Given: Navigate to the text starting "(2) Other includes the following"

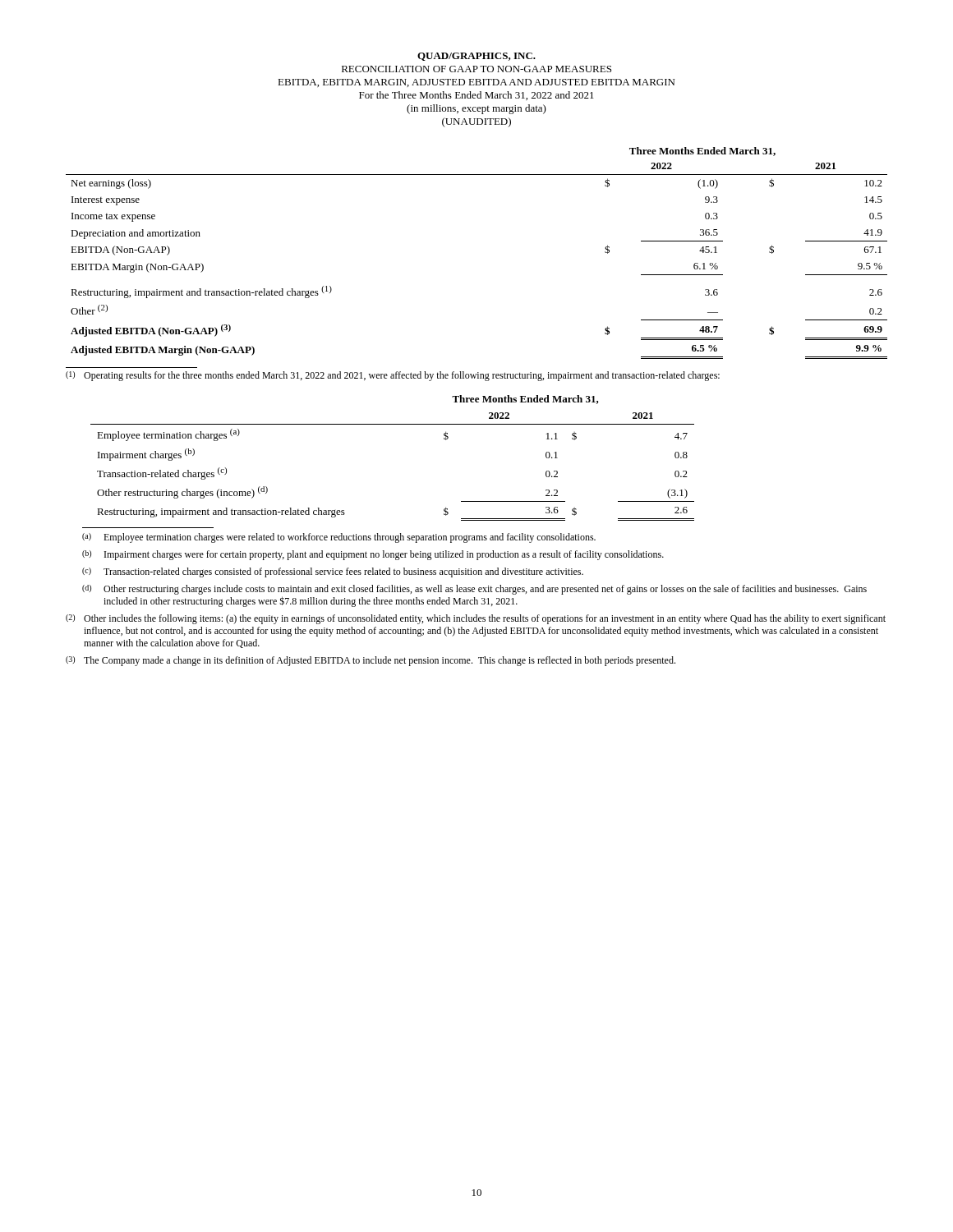Looking at the screenshot, I should (x=476, y=631).
